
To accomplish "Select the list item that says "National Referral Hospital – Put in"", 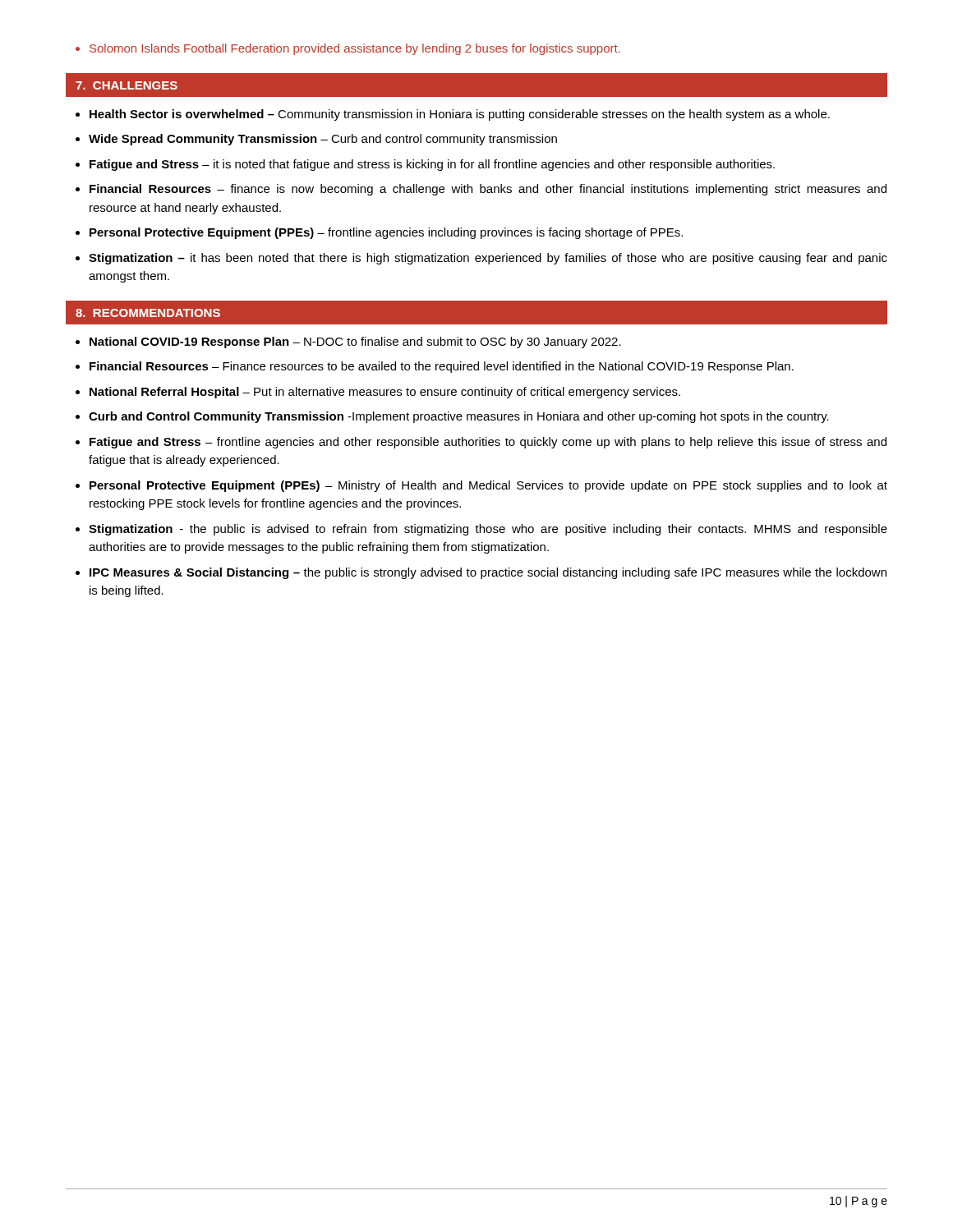I will click(x=385, y=391).
